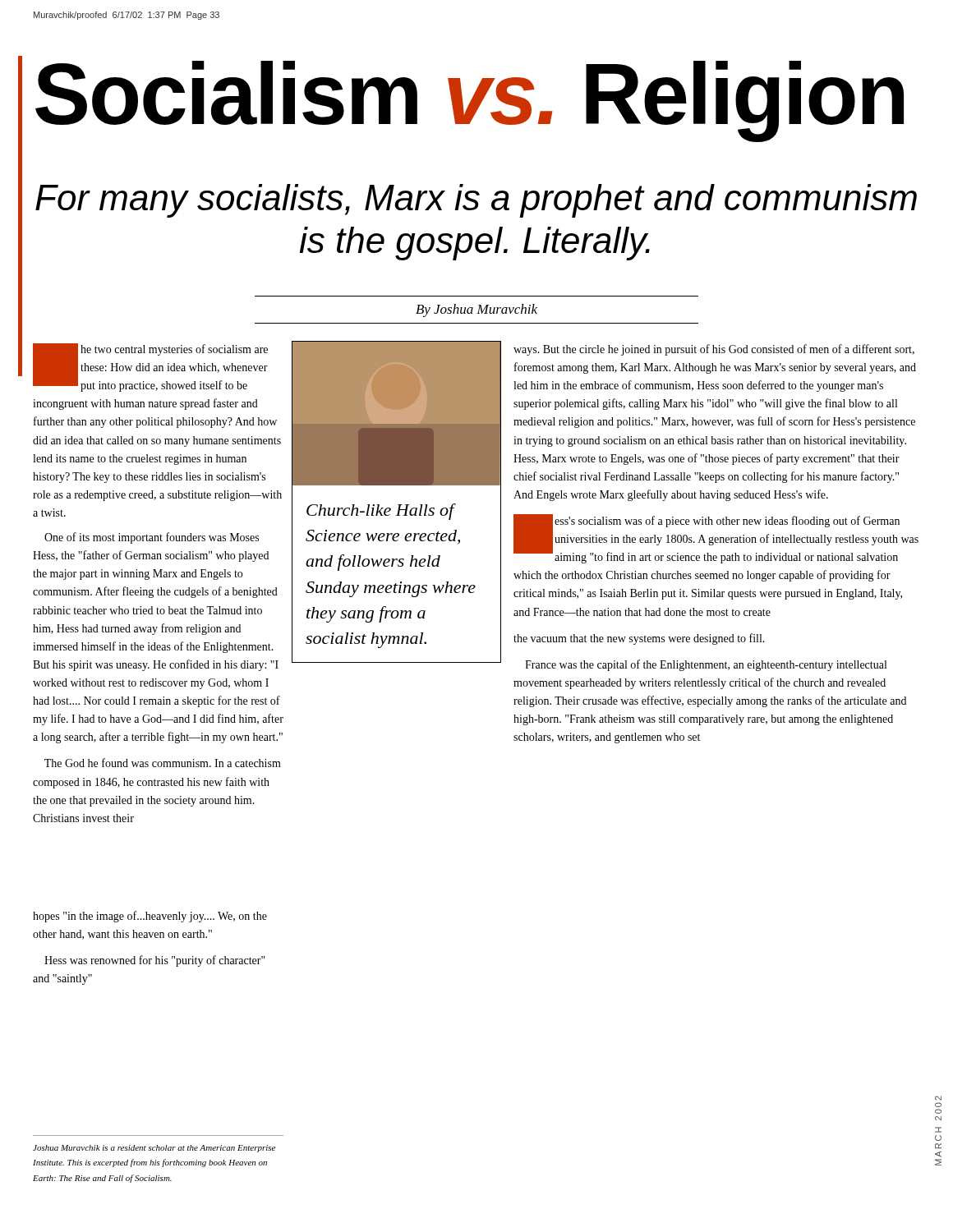This screenshot has height=1232, width=953.
Task: Select the photo
Action: pos(396,414)
